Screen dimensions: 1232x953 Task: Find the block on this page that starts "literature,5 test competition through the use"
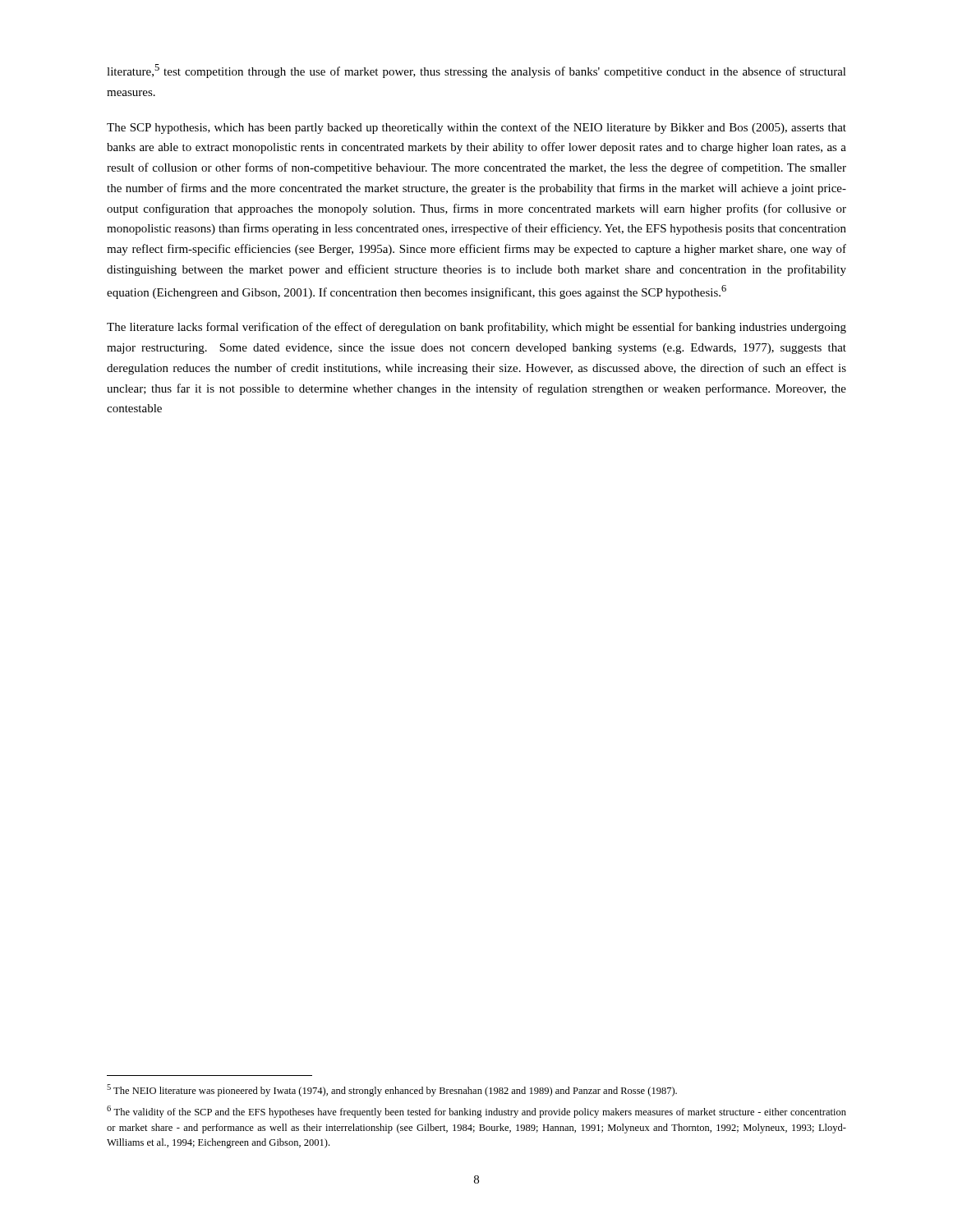(x=476, y=81)
